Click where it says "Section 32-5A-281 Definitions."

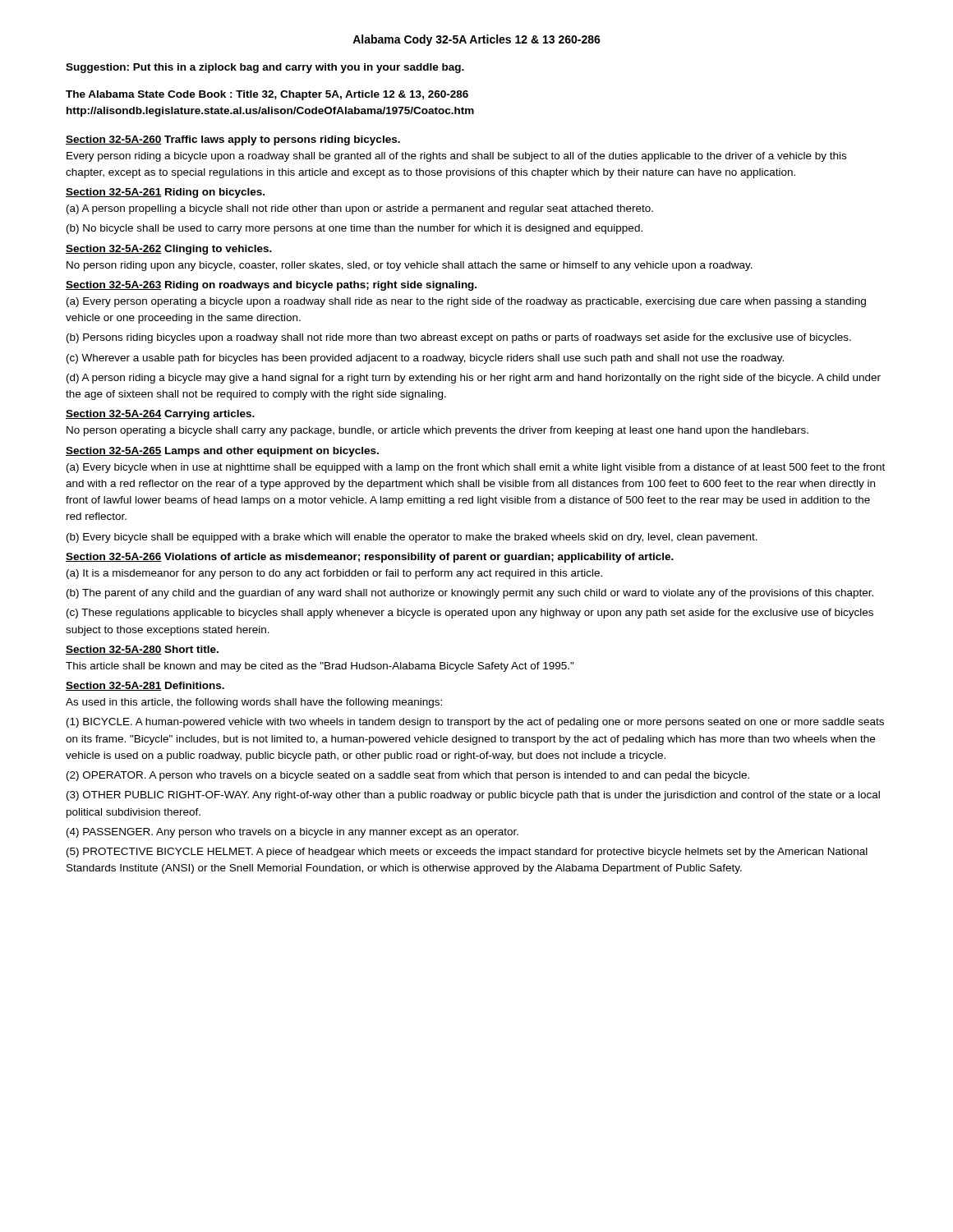(145, 685)
